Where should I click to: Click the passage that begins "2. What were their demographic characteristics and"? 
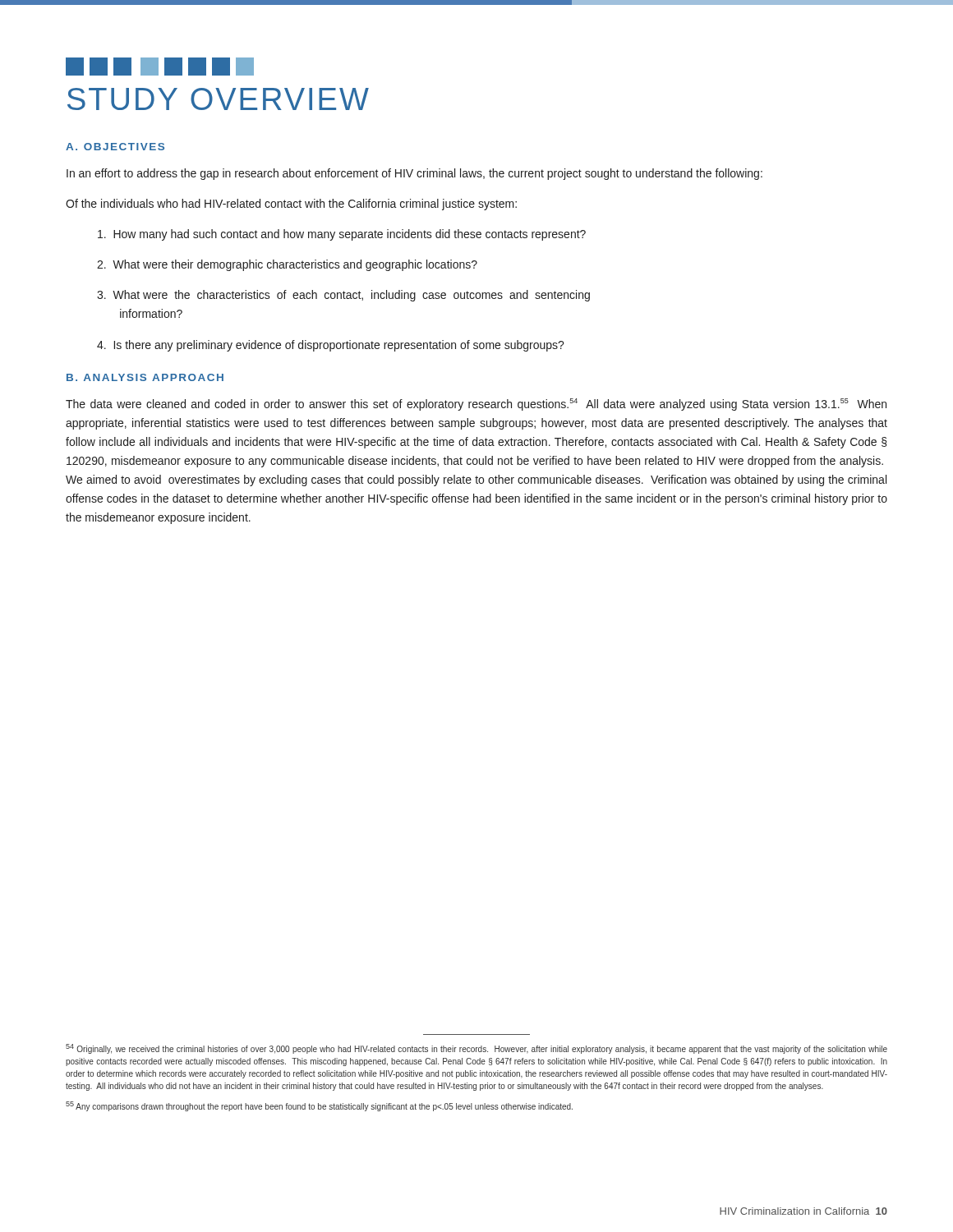287,265
